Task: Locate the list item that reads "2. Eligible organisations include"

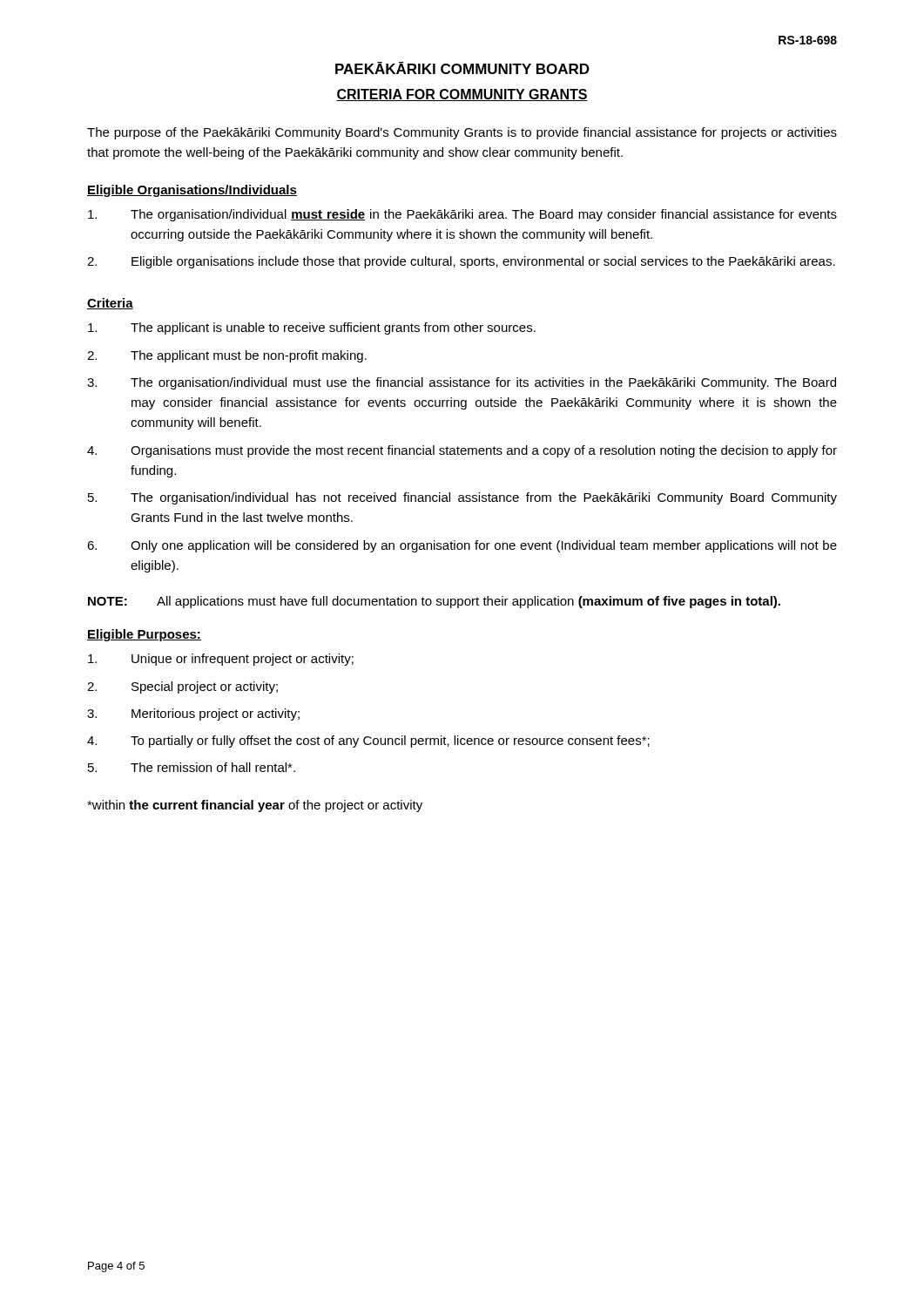Action: tap(462, 261)
